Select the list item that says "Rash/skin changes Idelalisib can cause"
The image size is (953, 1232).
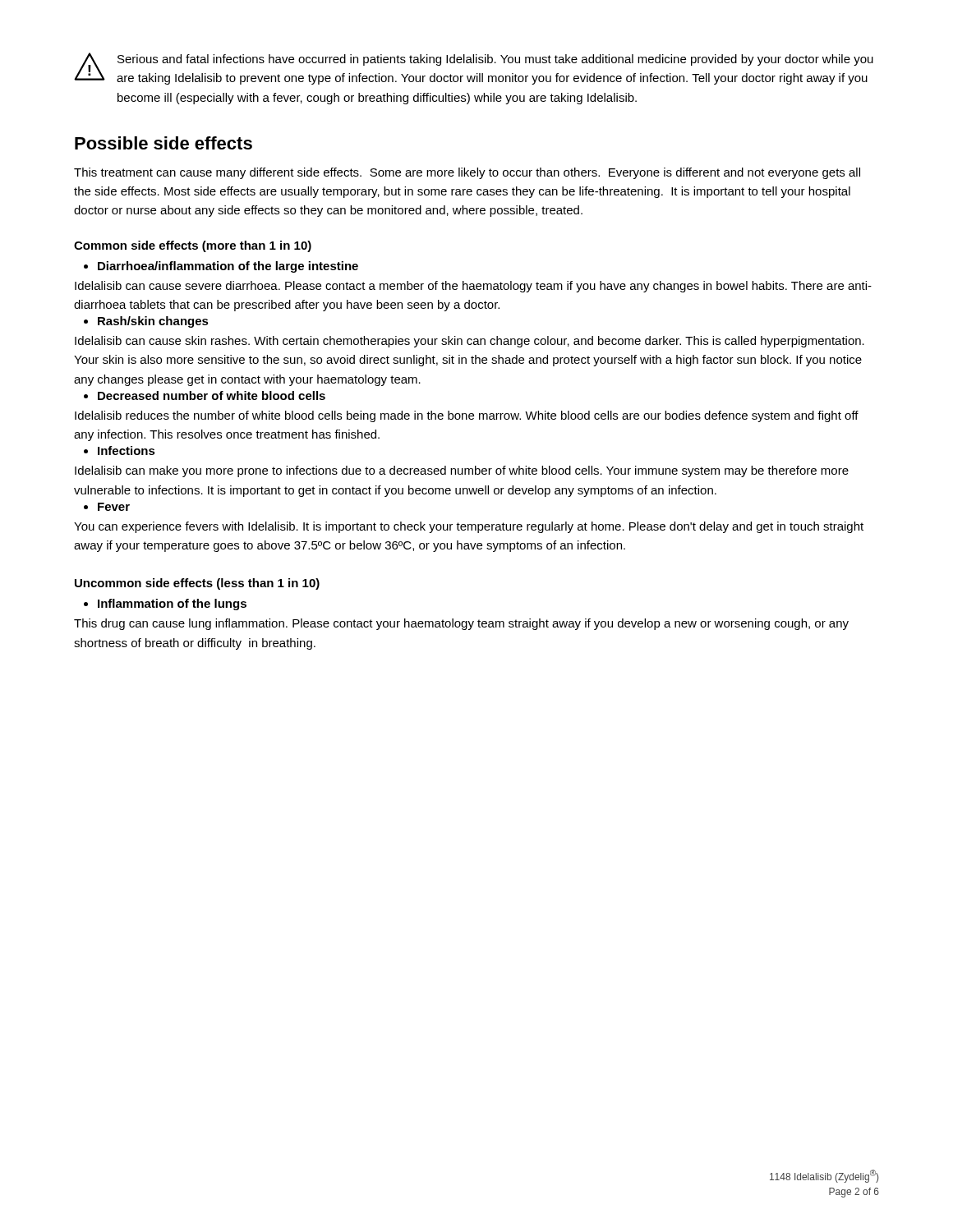click(x=476, y=351)
